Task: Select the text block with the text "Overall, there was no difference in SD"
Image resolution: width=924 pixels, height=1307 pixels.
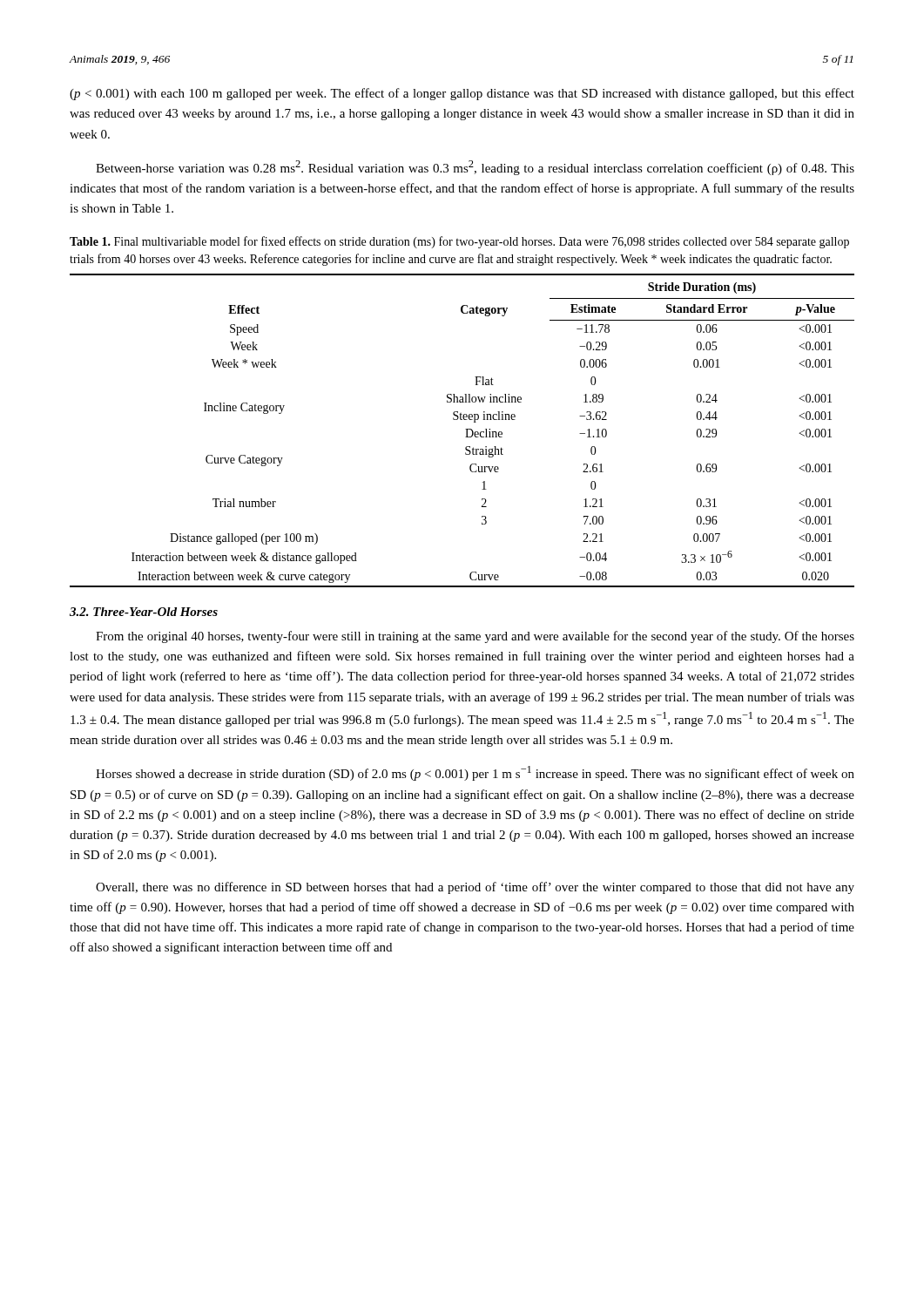Action: click(x=462, y=917)
